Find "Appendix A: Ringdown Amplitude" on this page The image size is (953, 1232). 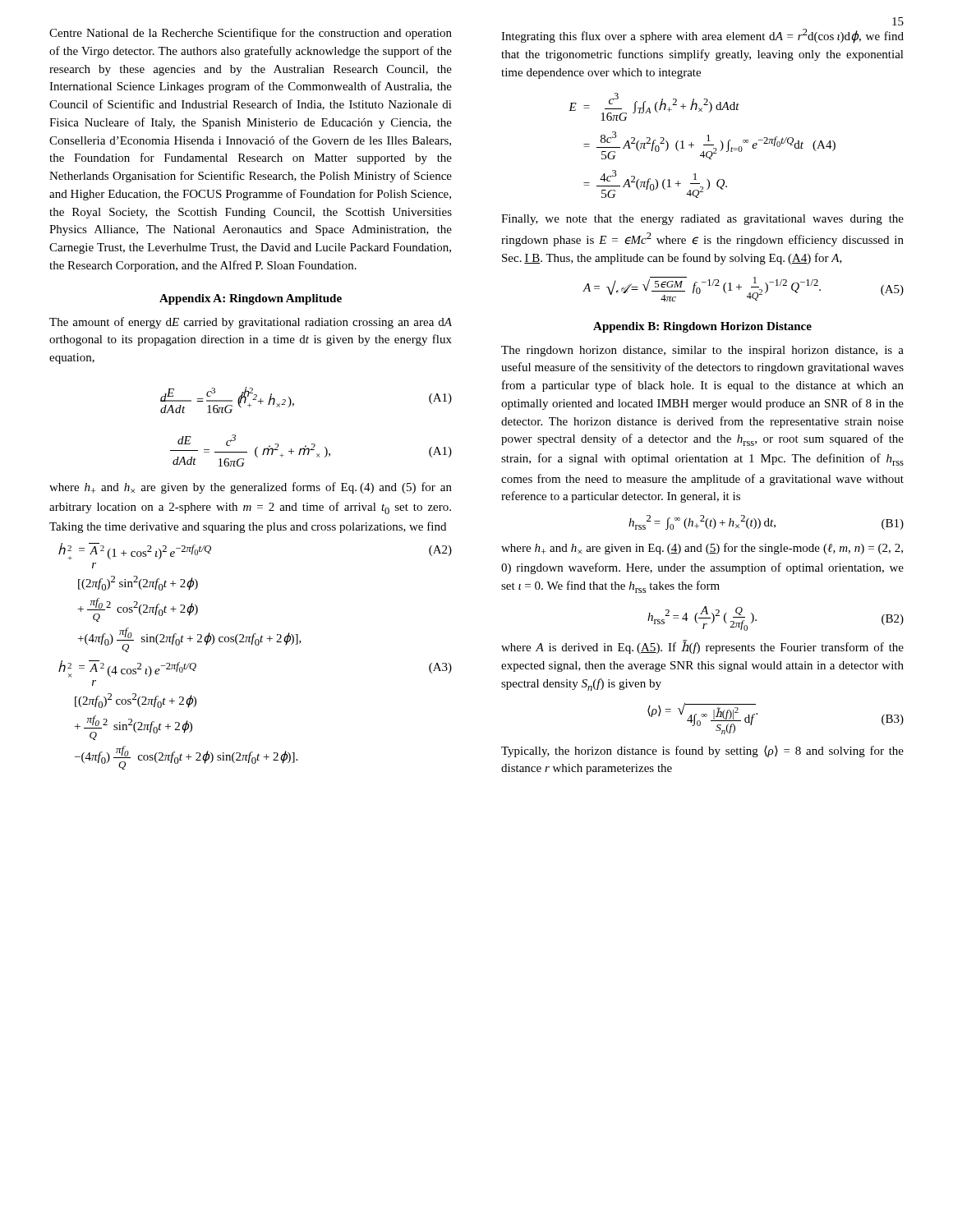pos(251,298)
